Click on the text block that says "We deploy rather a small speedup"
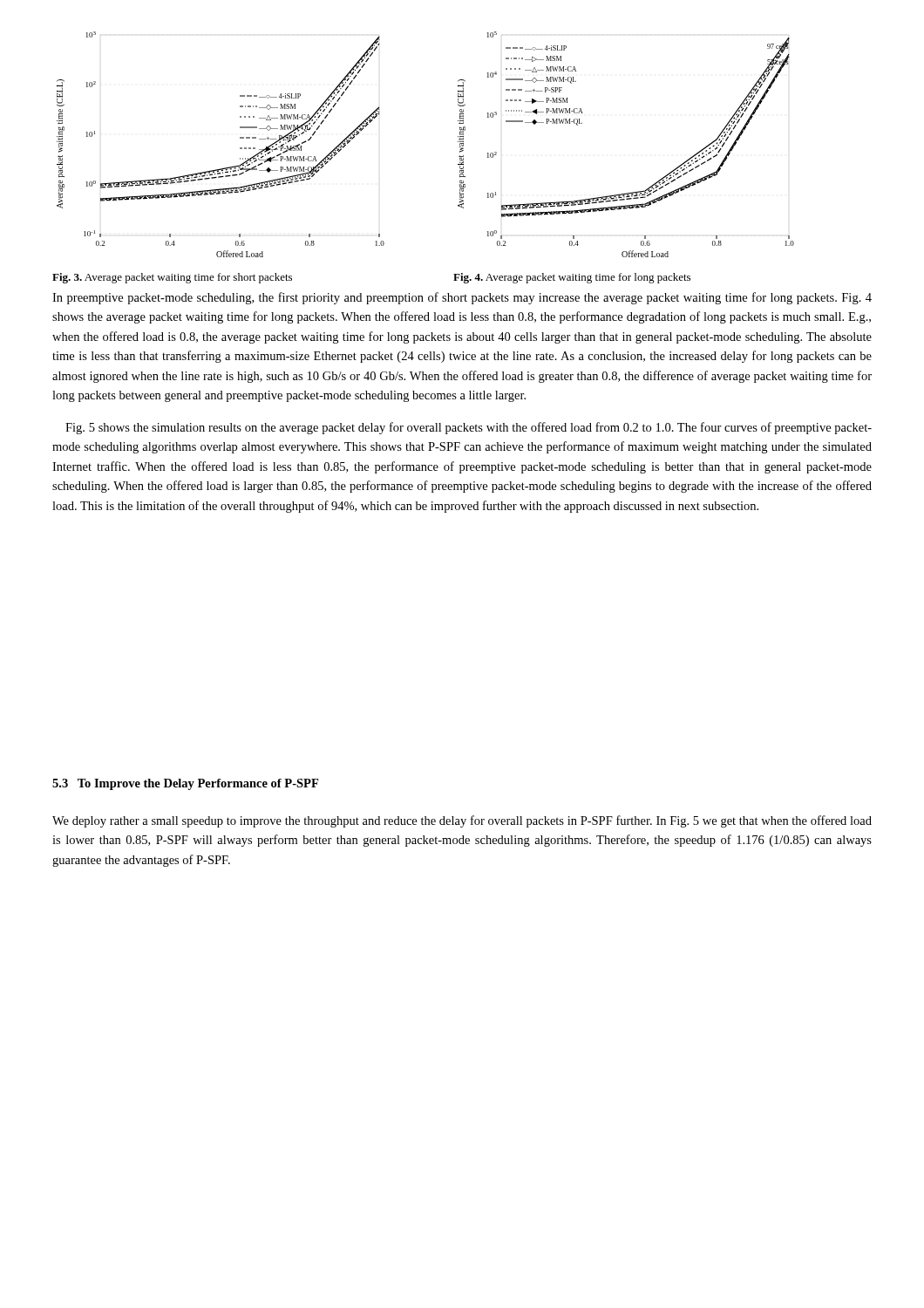 coord(462,840)
